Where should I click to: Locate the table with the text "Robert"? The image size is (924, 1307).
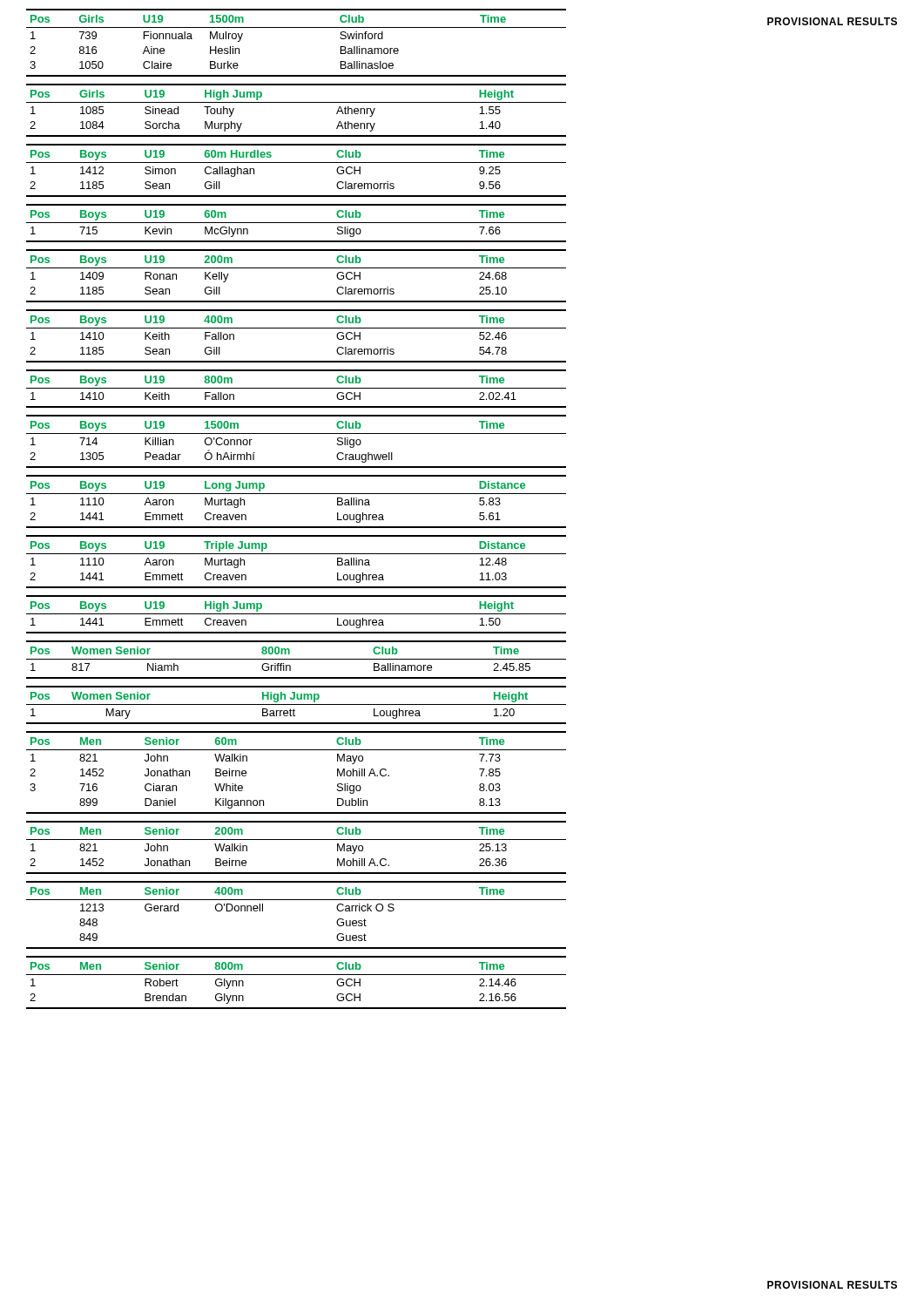coord(296,982)
